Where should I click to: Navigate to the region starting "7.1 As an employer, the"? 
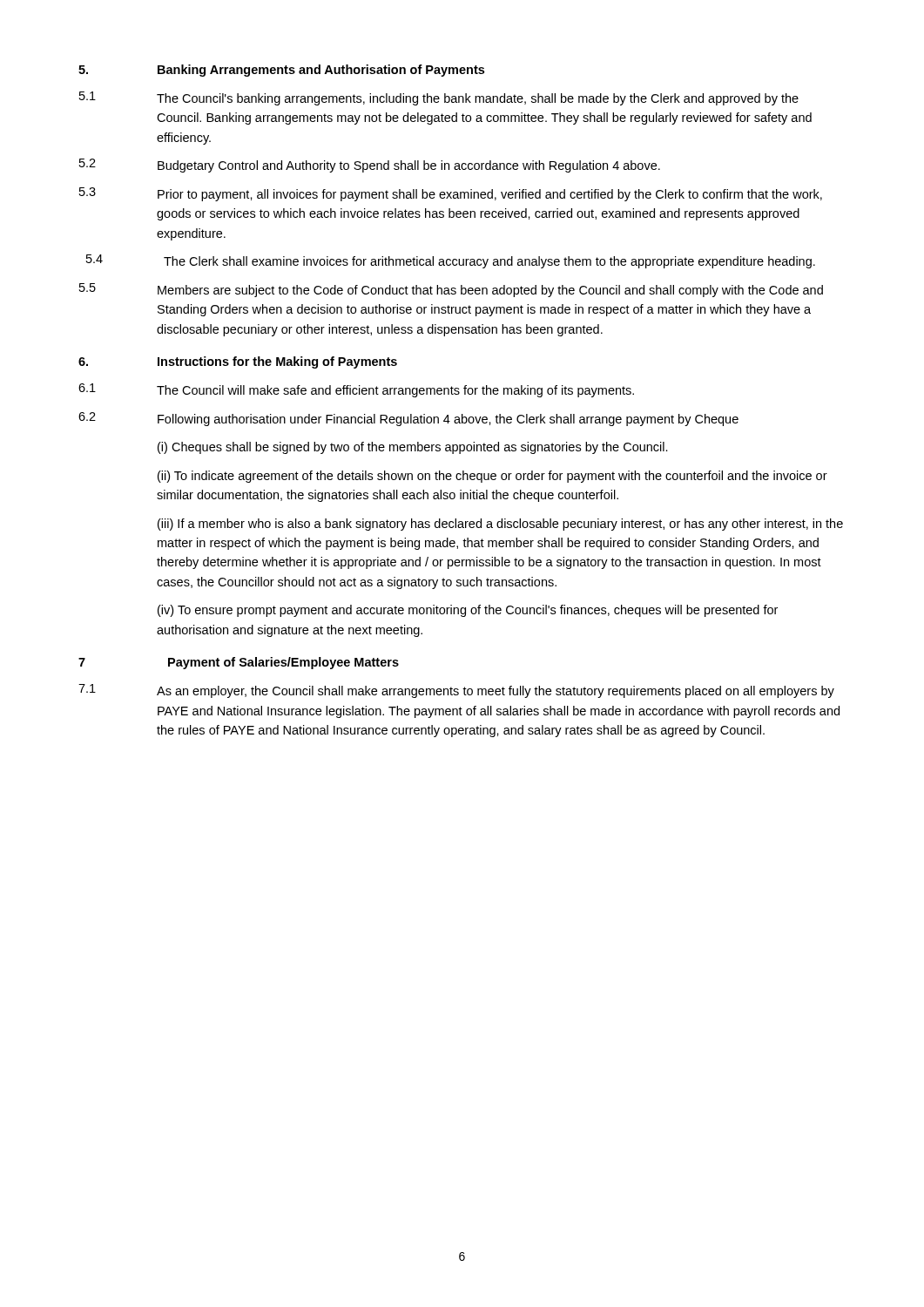(462, 711)
